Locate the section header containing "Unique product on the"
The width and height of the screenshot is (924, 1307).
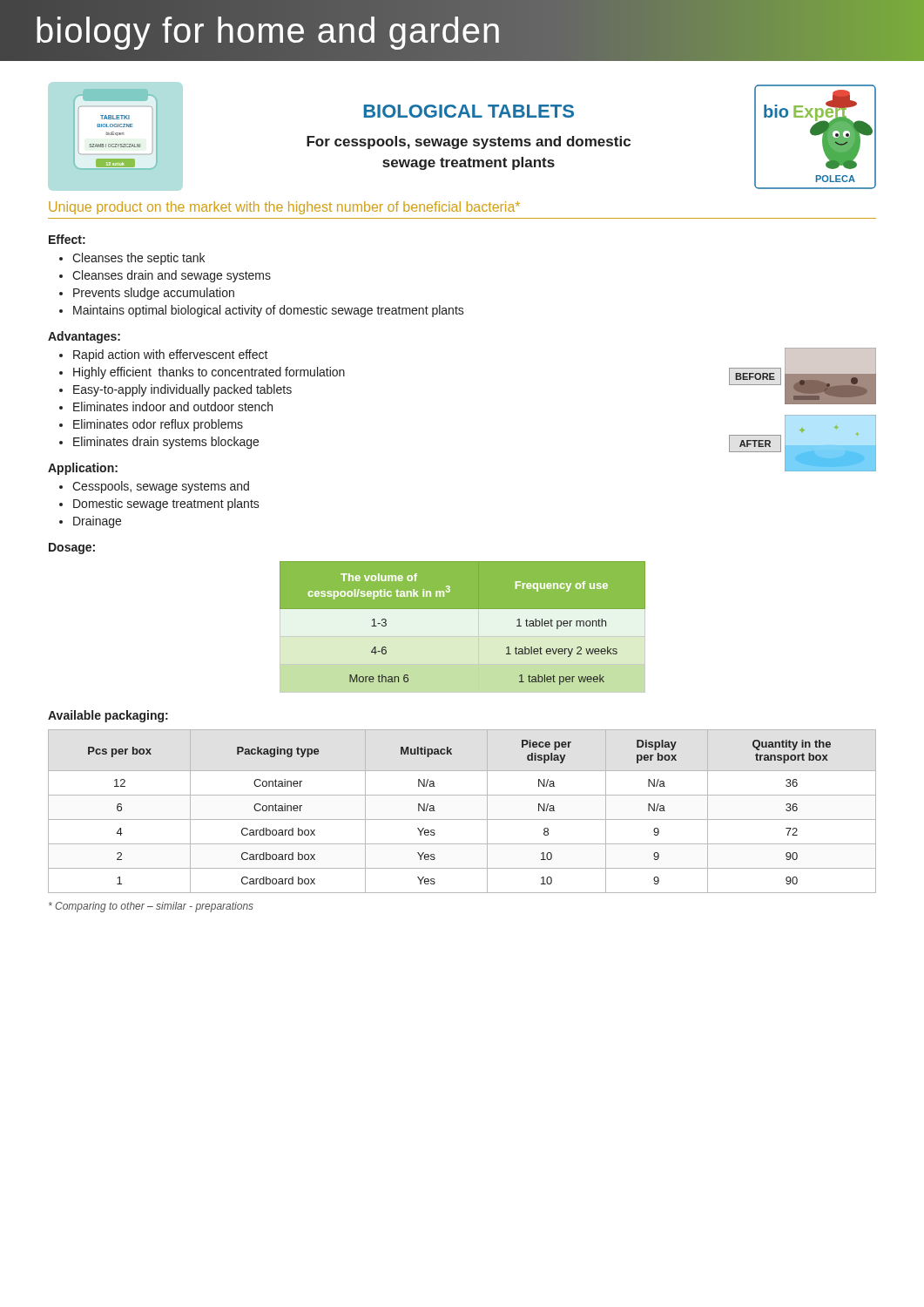284,207
